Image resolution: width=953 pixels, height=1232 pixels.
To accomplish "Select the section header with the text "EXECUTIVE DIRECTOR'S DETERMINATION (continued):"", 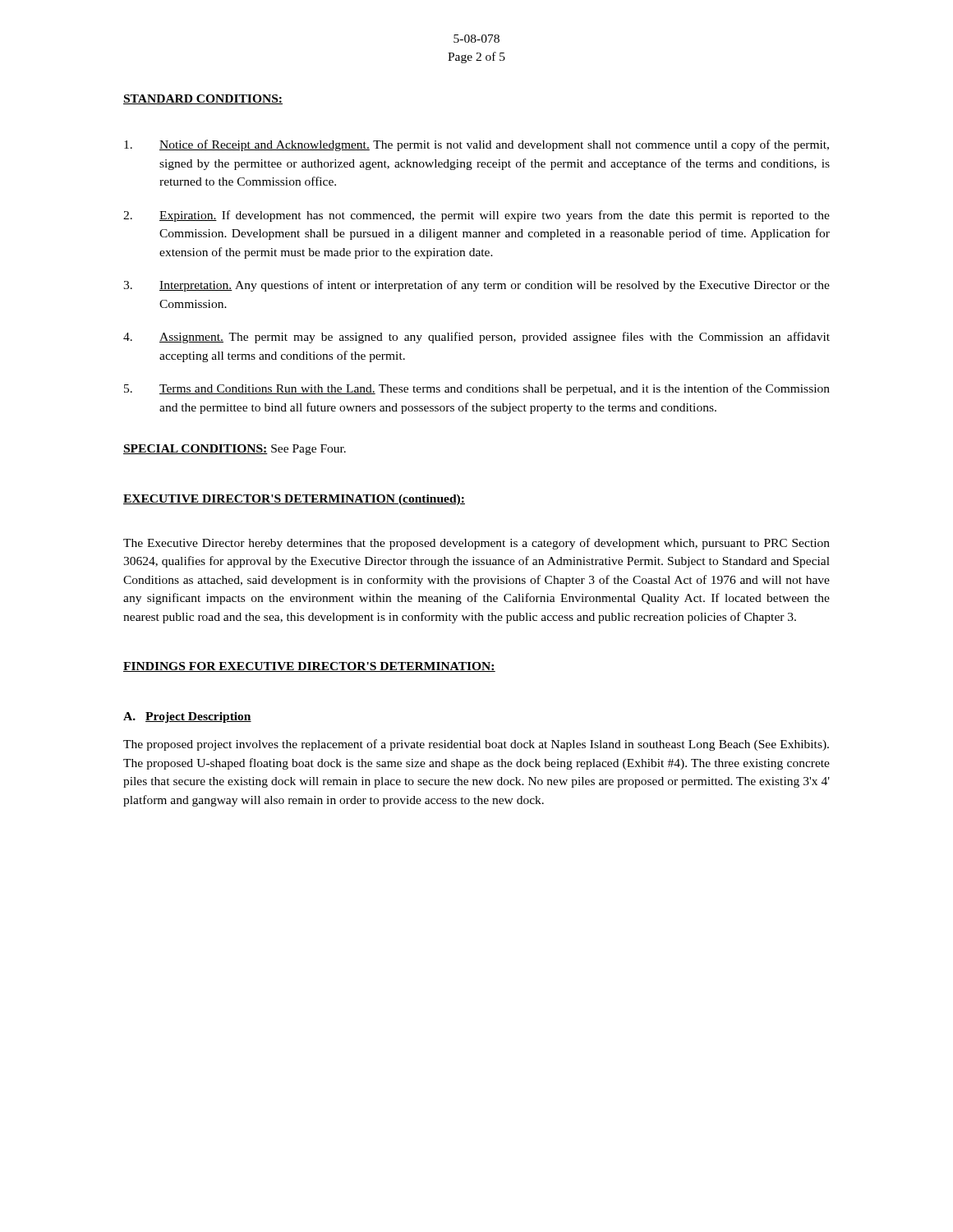I will [294, 498].
